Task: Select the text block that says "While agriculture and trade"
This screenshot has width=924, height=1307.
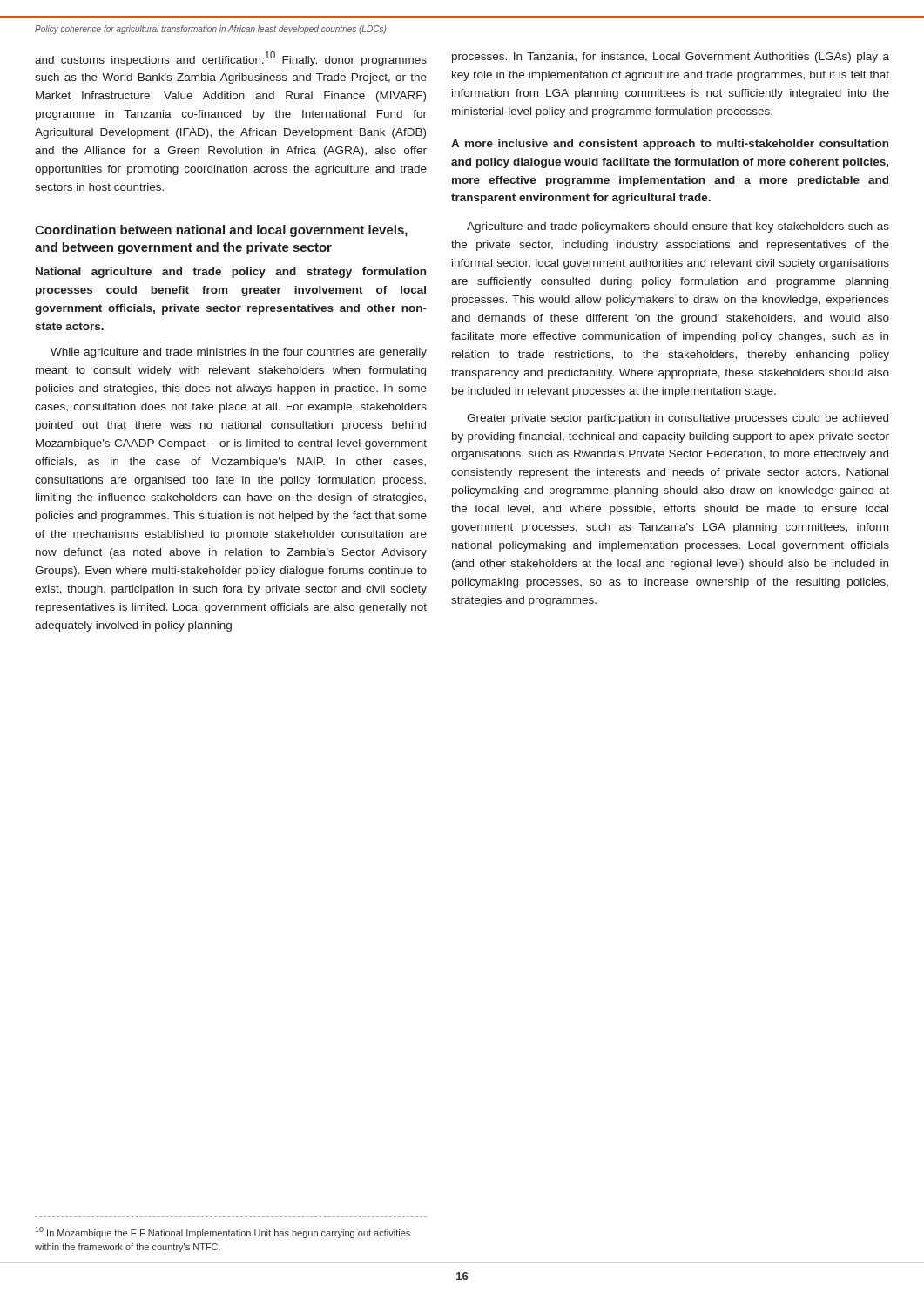Action: point(231,489)
